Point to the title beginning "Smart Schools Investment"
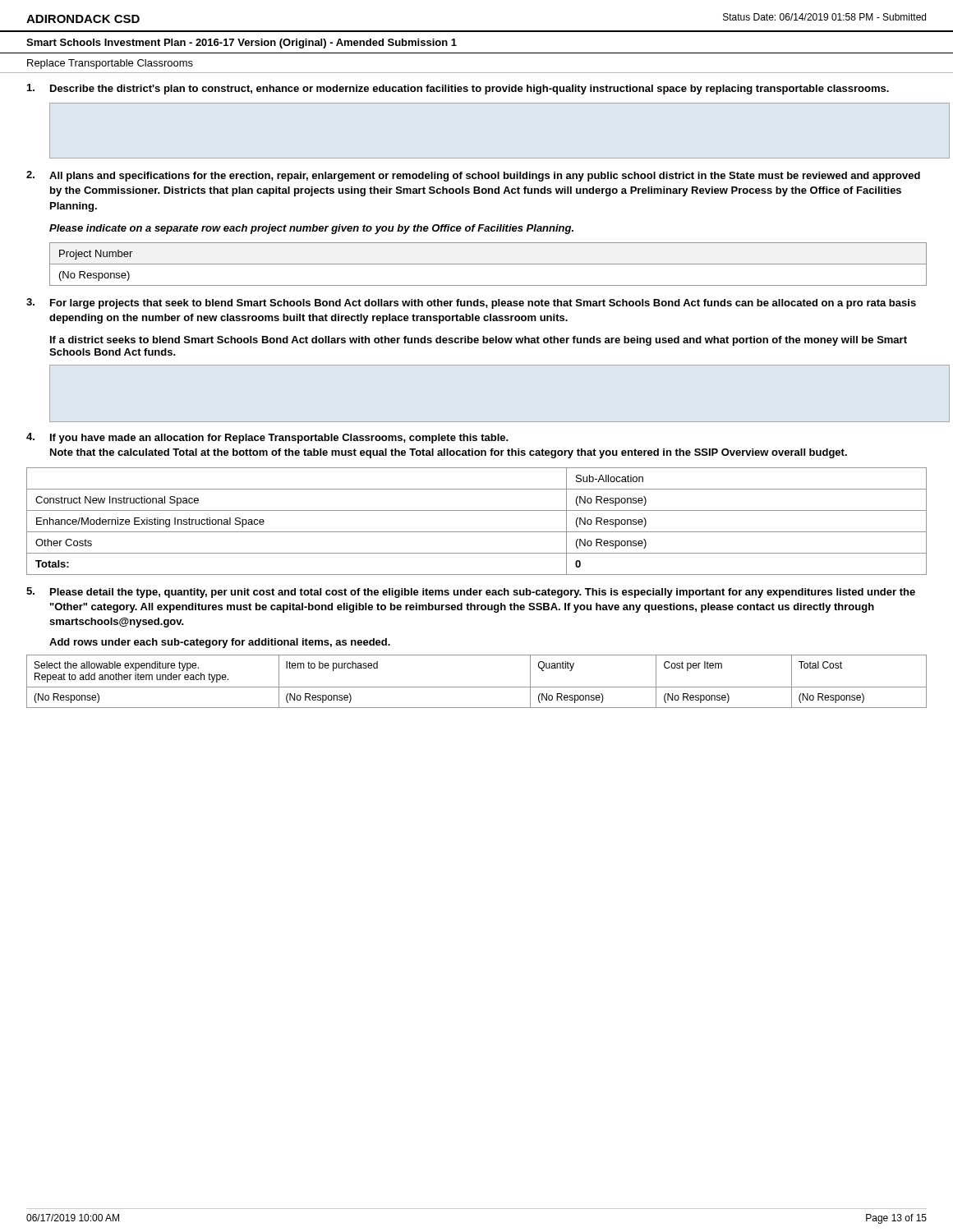 242,42
